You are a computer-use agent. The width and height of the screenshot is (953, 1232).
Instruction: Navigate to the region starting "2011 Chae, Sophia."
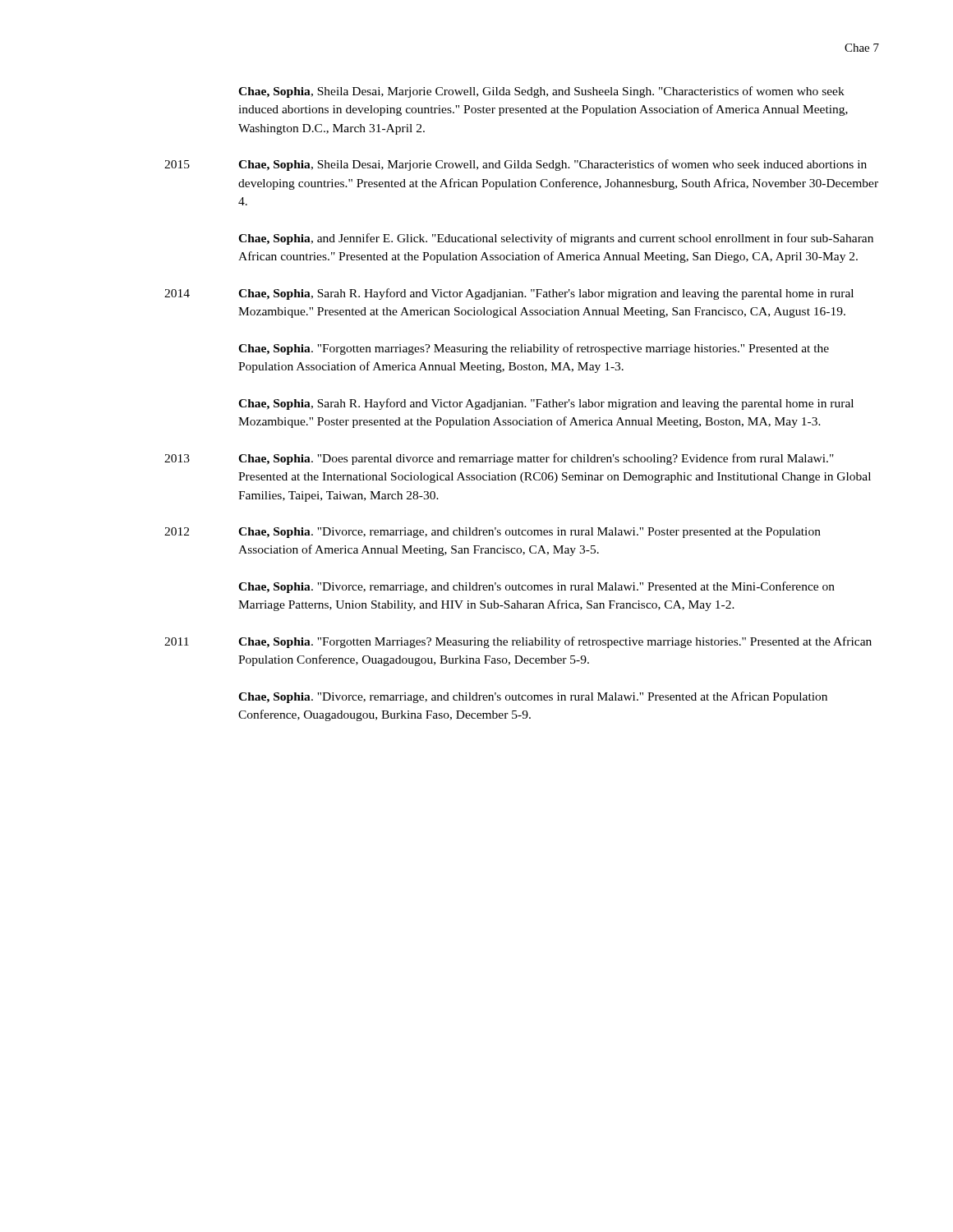tap(522, 651)
